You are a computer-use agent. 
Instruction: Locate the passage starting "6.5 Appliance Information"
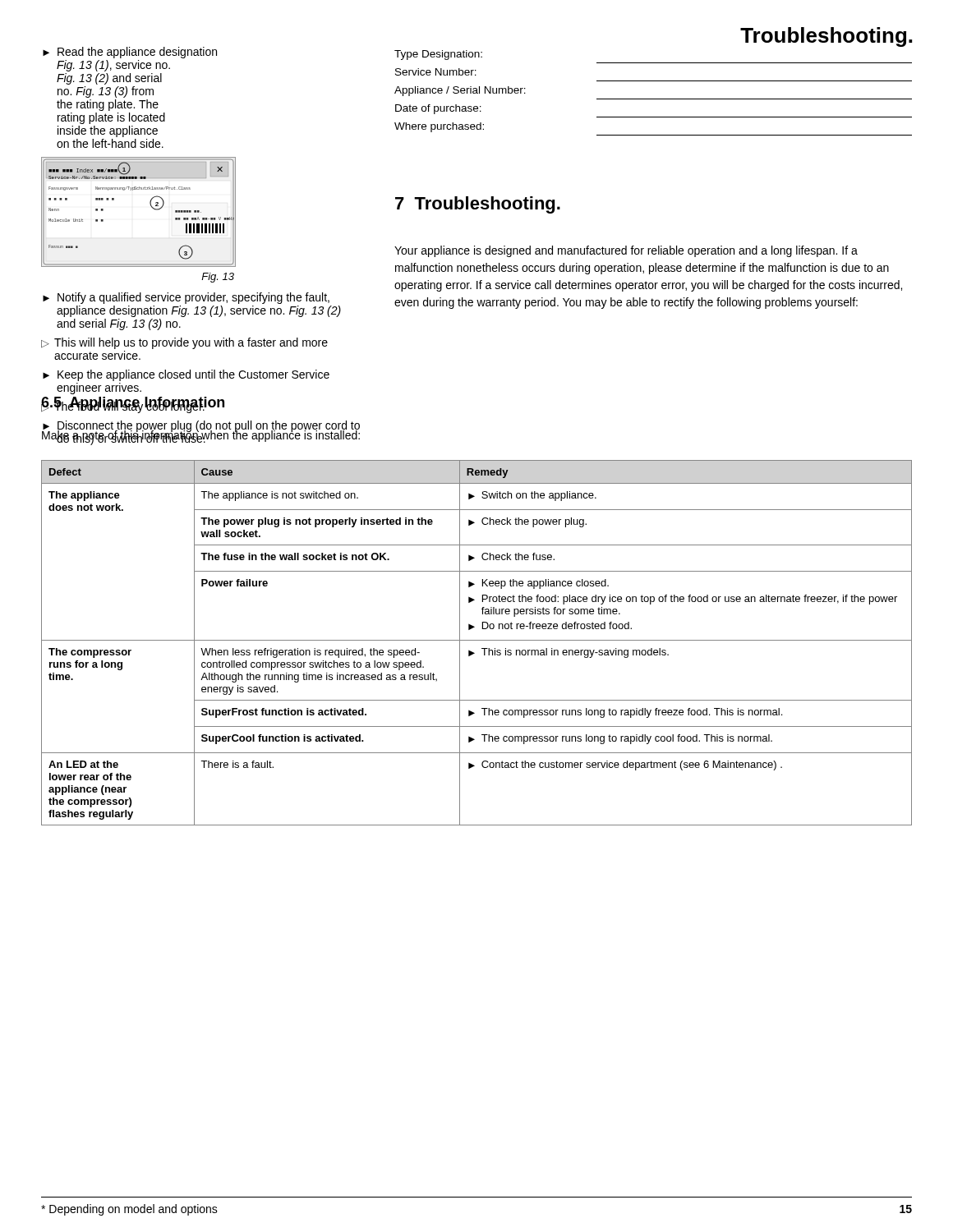tap(133, 402)
